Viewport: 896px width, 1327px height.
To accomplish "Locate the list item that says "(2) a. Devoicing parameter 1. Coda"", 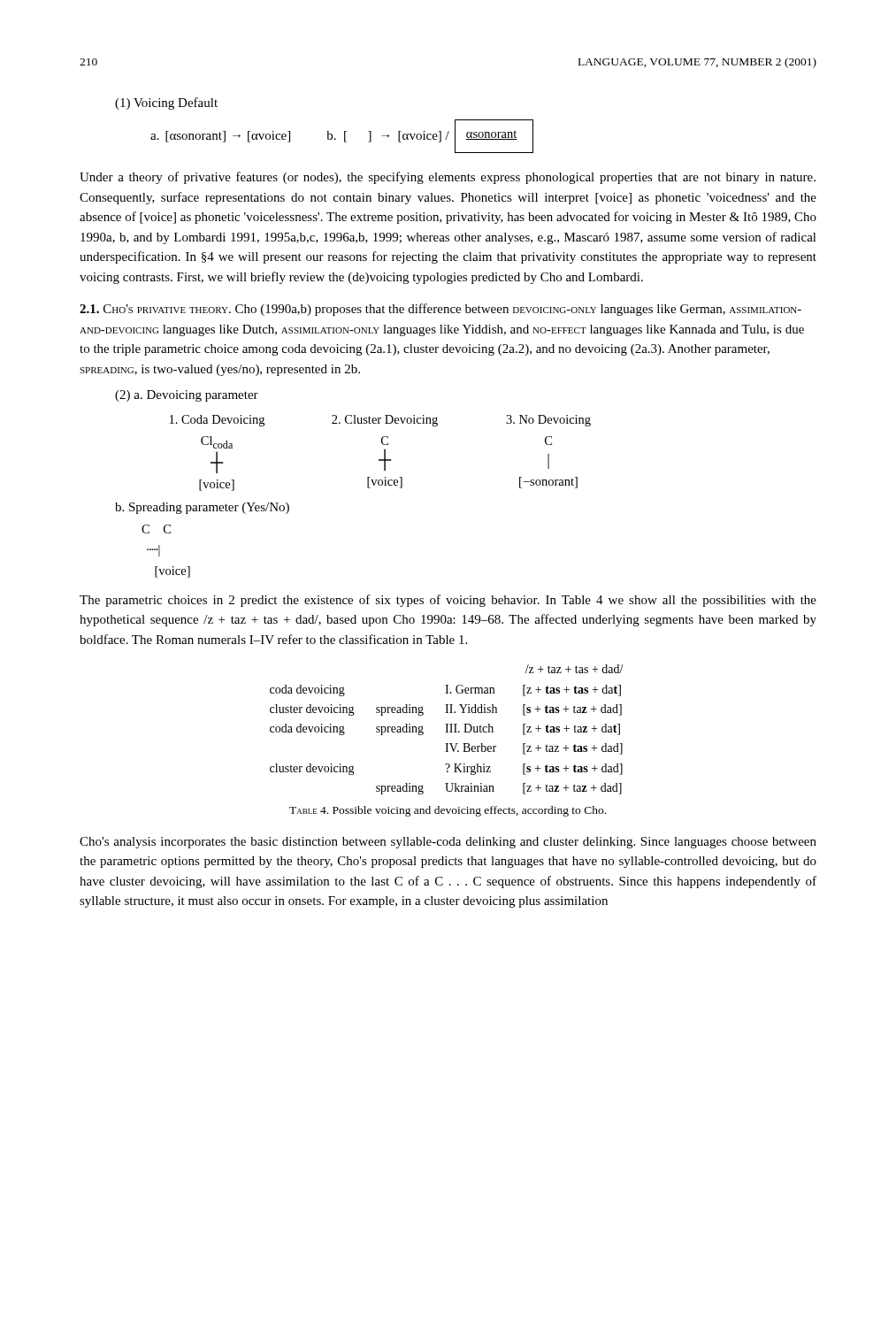I will pyautogui.click(x=187, y=396).
